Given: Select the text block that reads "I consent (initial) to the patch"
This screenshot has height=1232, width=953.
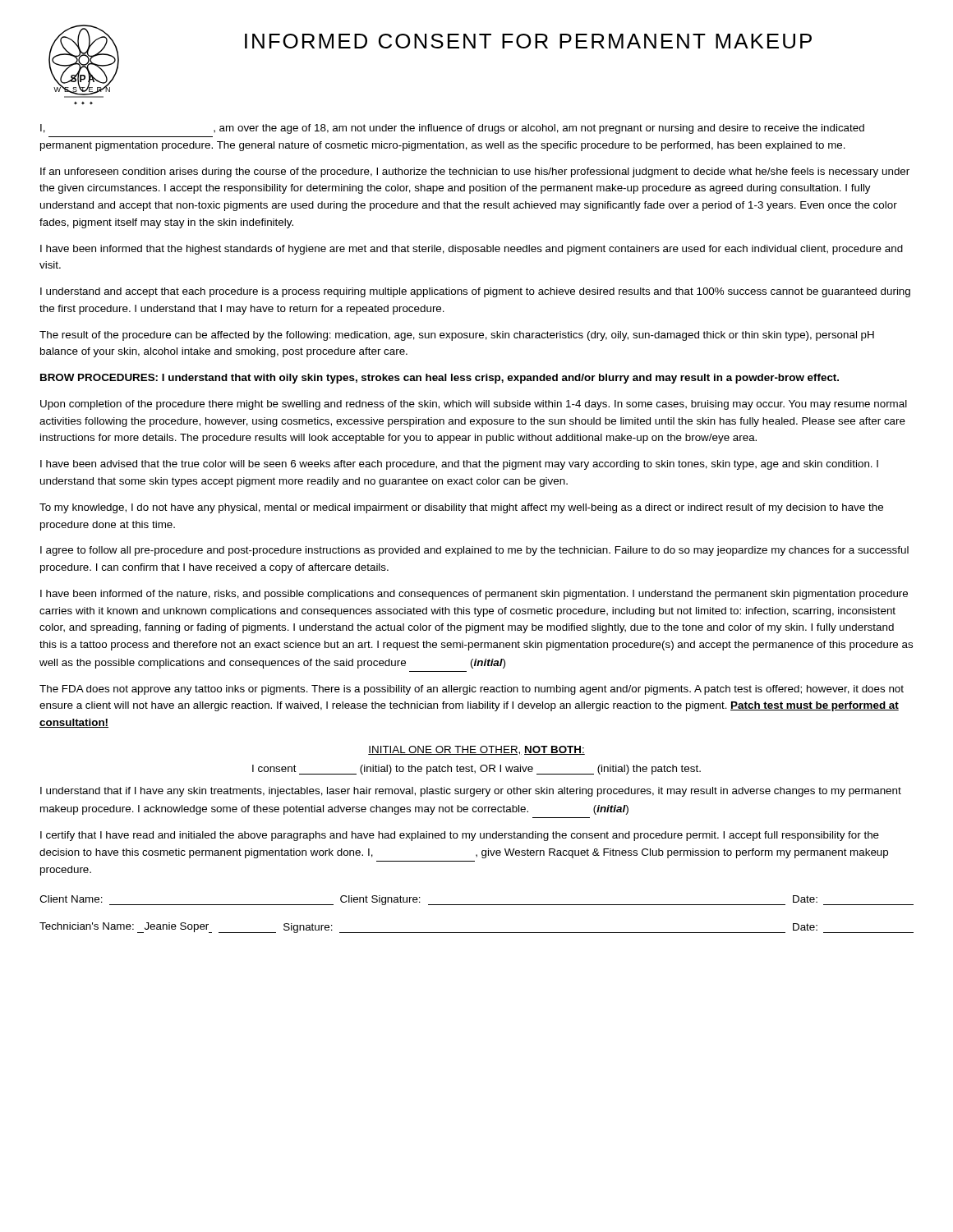Looking at the screenshot, I should [x=476, y=768].
